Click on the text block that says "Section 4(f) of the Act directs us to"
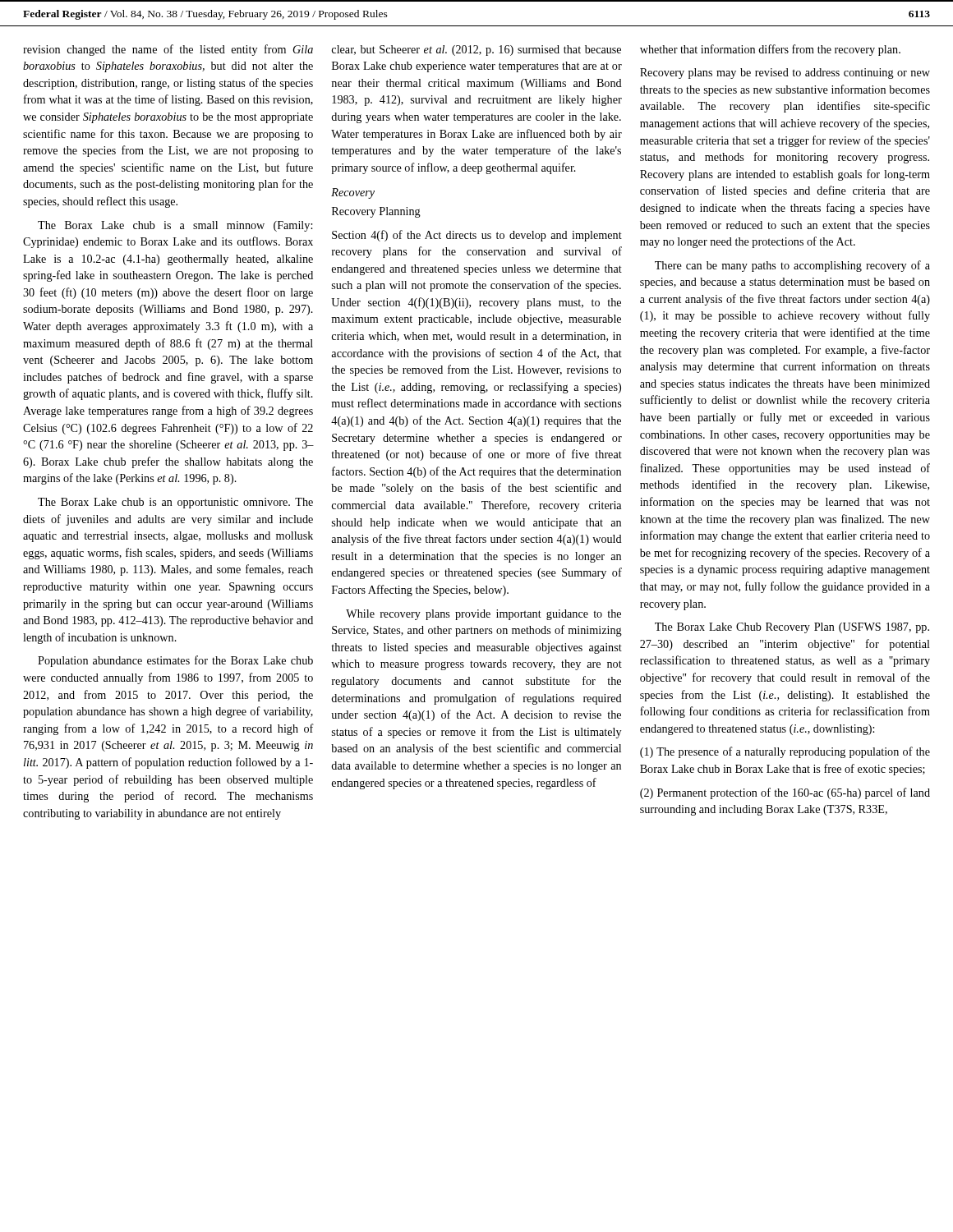Viewport: 953px width, 1232px height. click(476, 412)
